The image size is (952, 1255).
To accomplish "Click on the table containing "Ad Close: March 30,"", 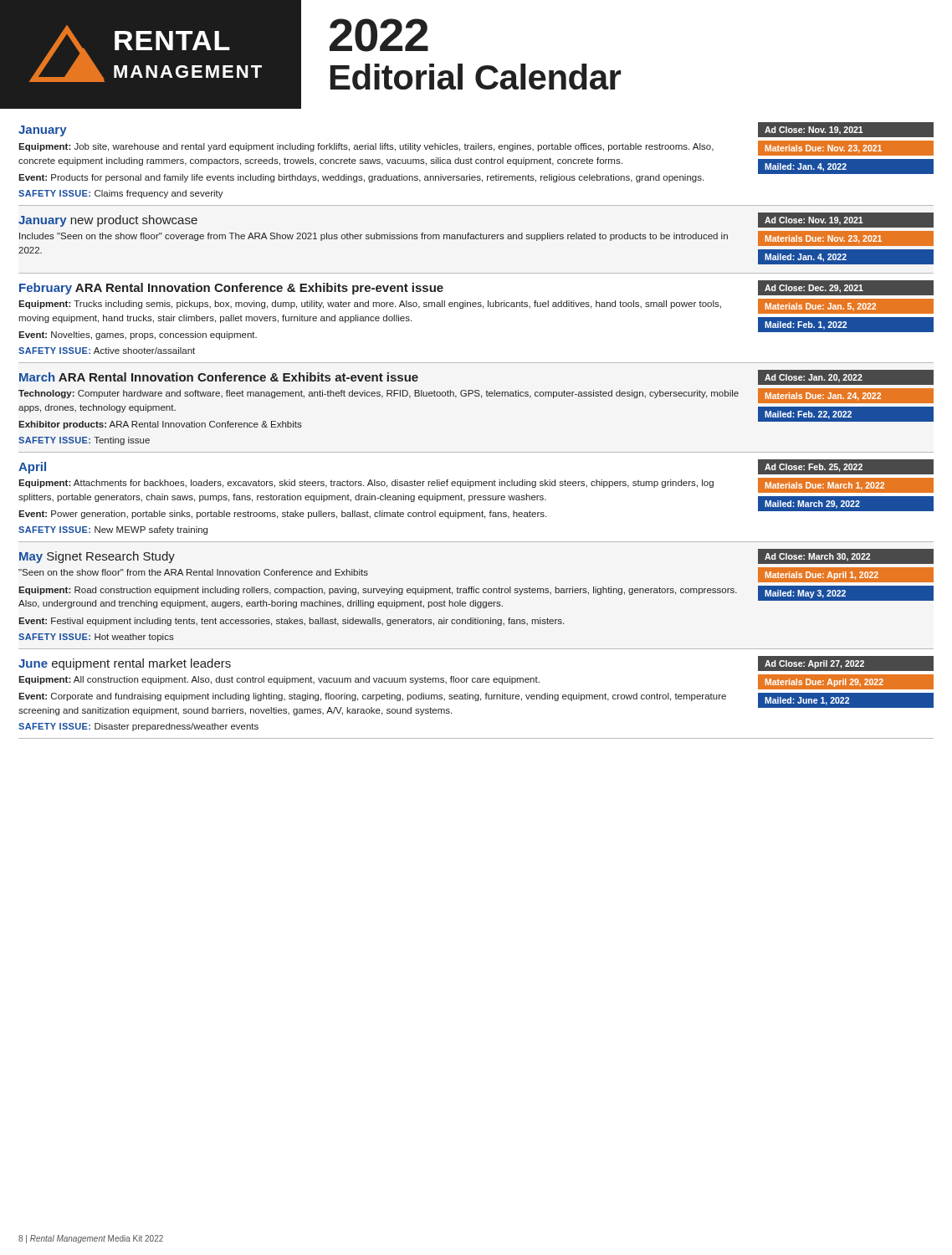I will (x=846, y=576).
